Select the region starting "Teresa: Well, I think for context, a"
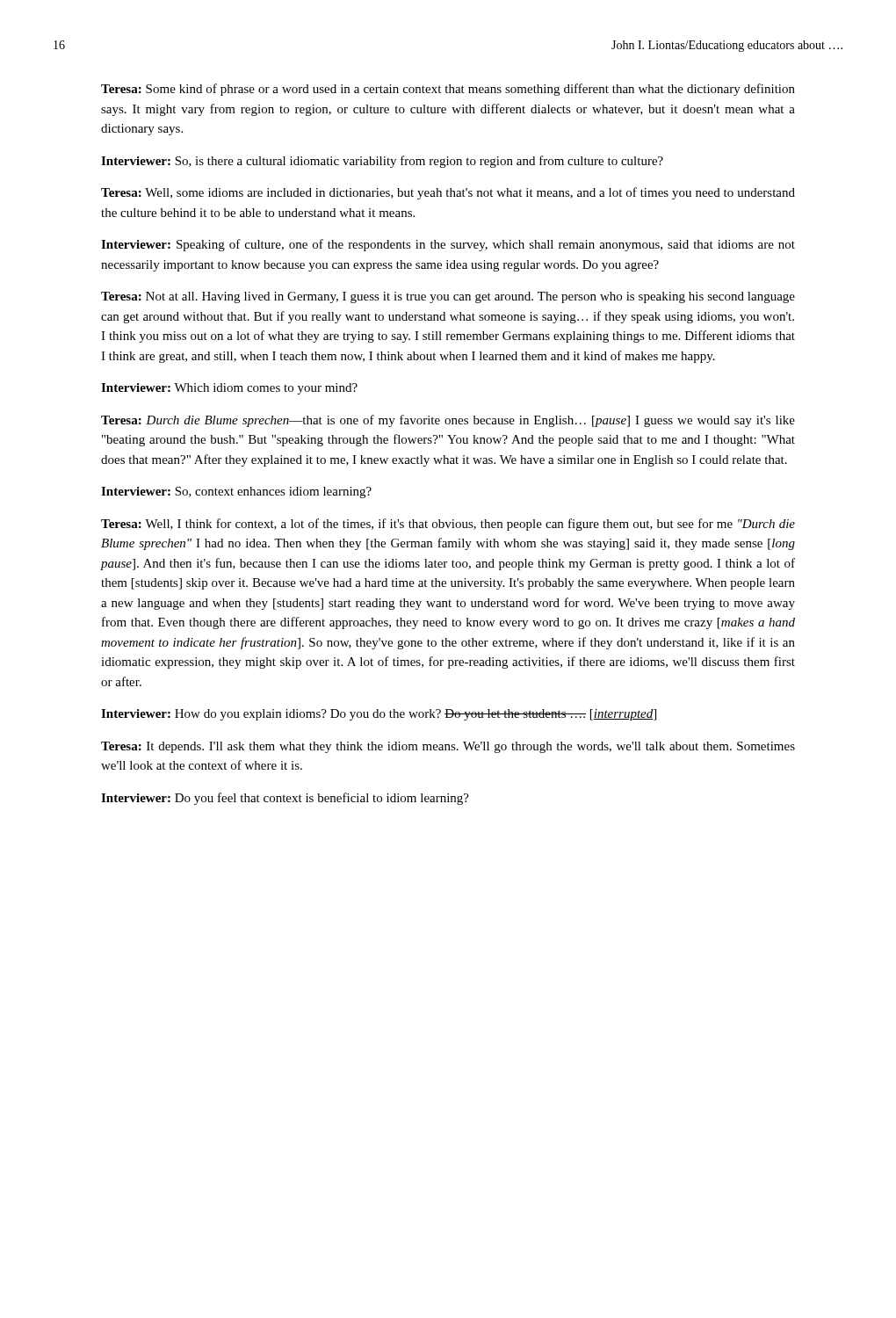The image size is (896, 1318). [x=448, y=602]
